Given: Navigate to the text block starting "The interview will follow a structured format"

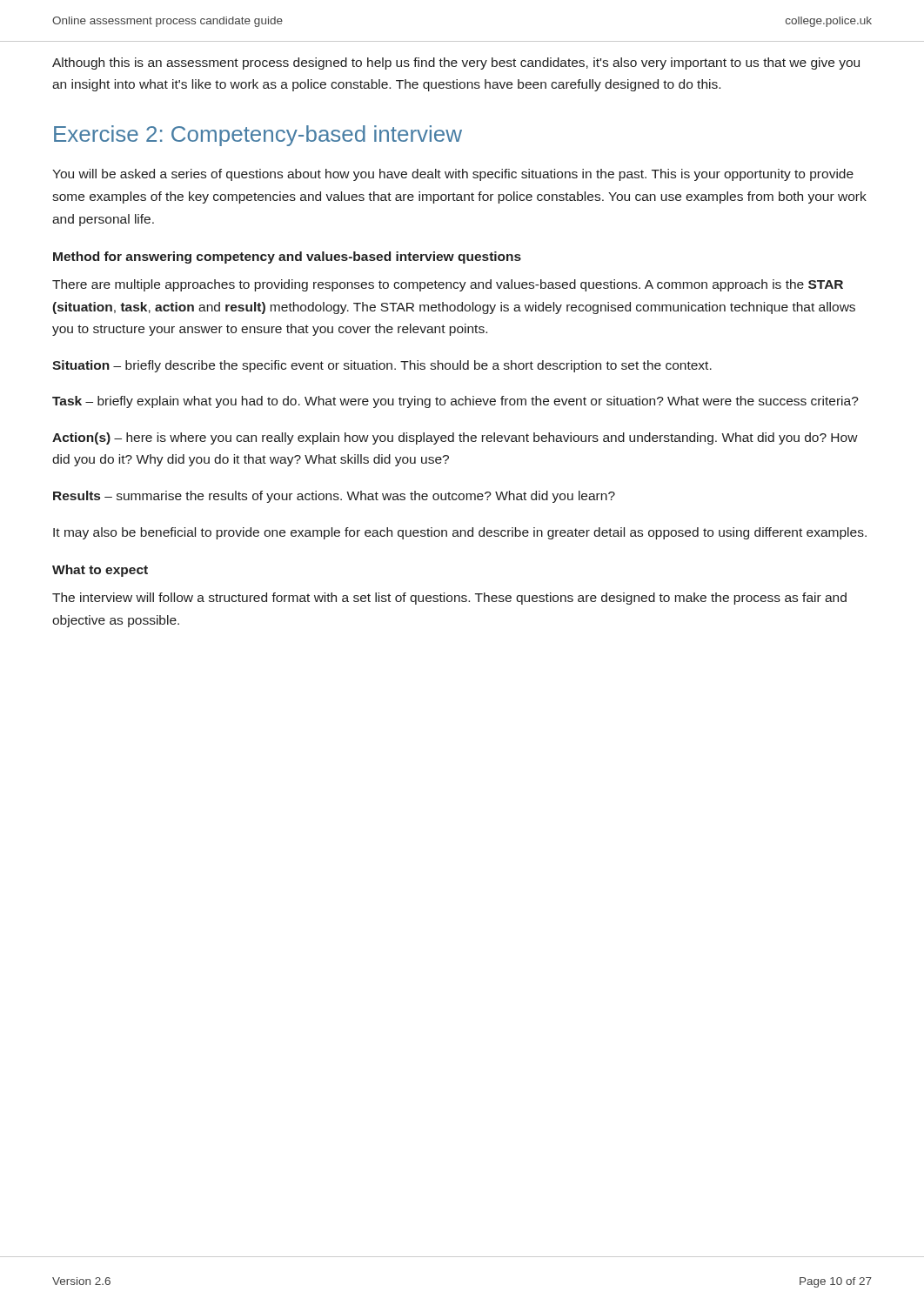Looking at the screenshot, I should [x=450, y=609].
